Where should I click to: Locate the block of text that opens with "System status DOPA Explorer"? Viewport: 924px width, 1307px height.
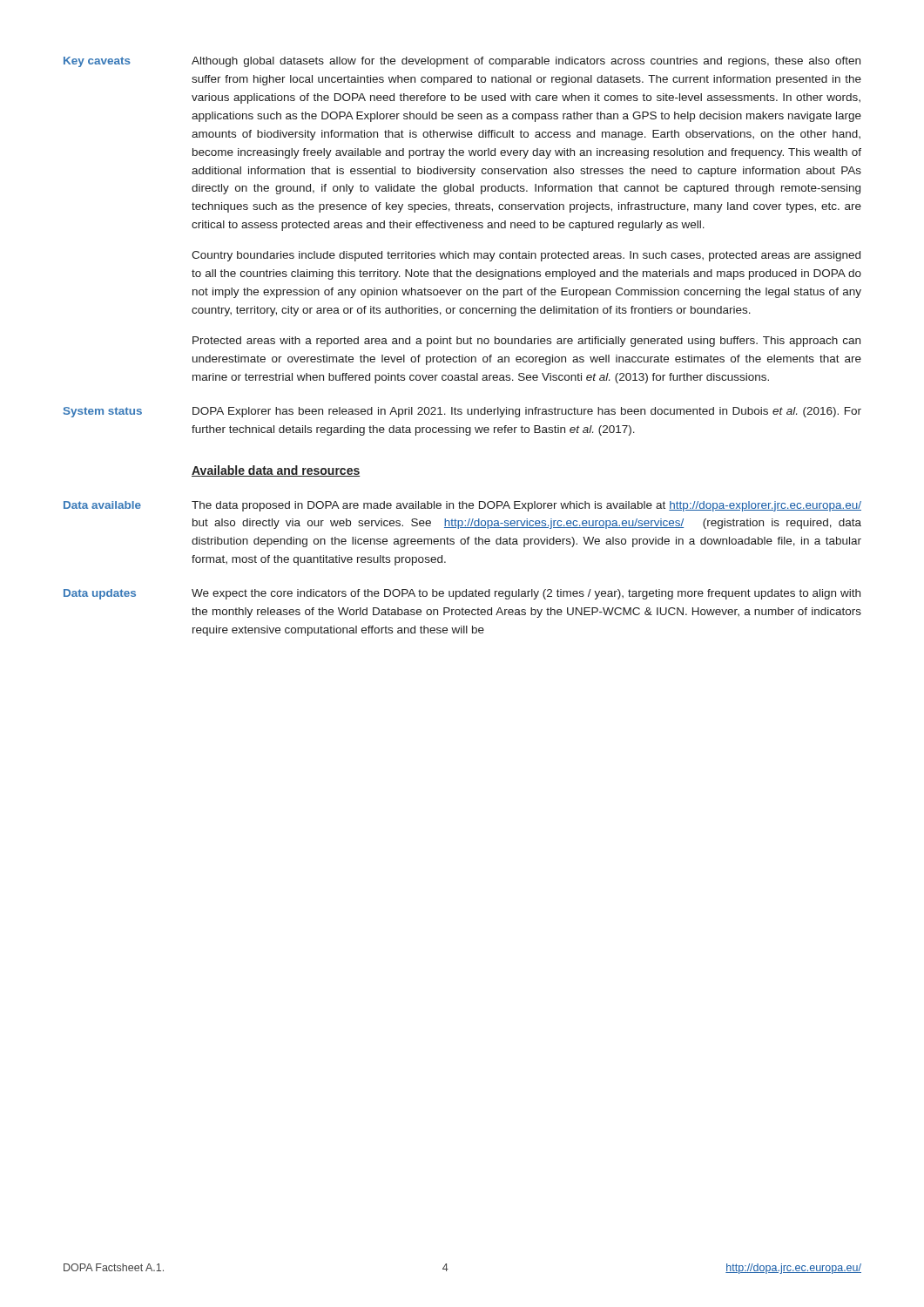point(462,421)
